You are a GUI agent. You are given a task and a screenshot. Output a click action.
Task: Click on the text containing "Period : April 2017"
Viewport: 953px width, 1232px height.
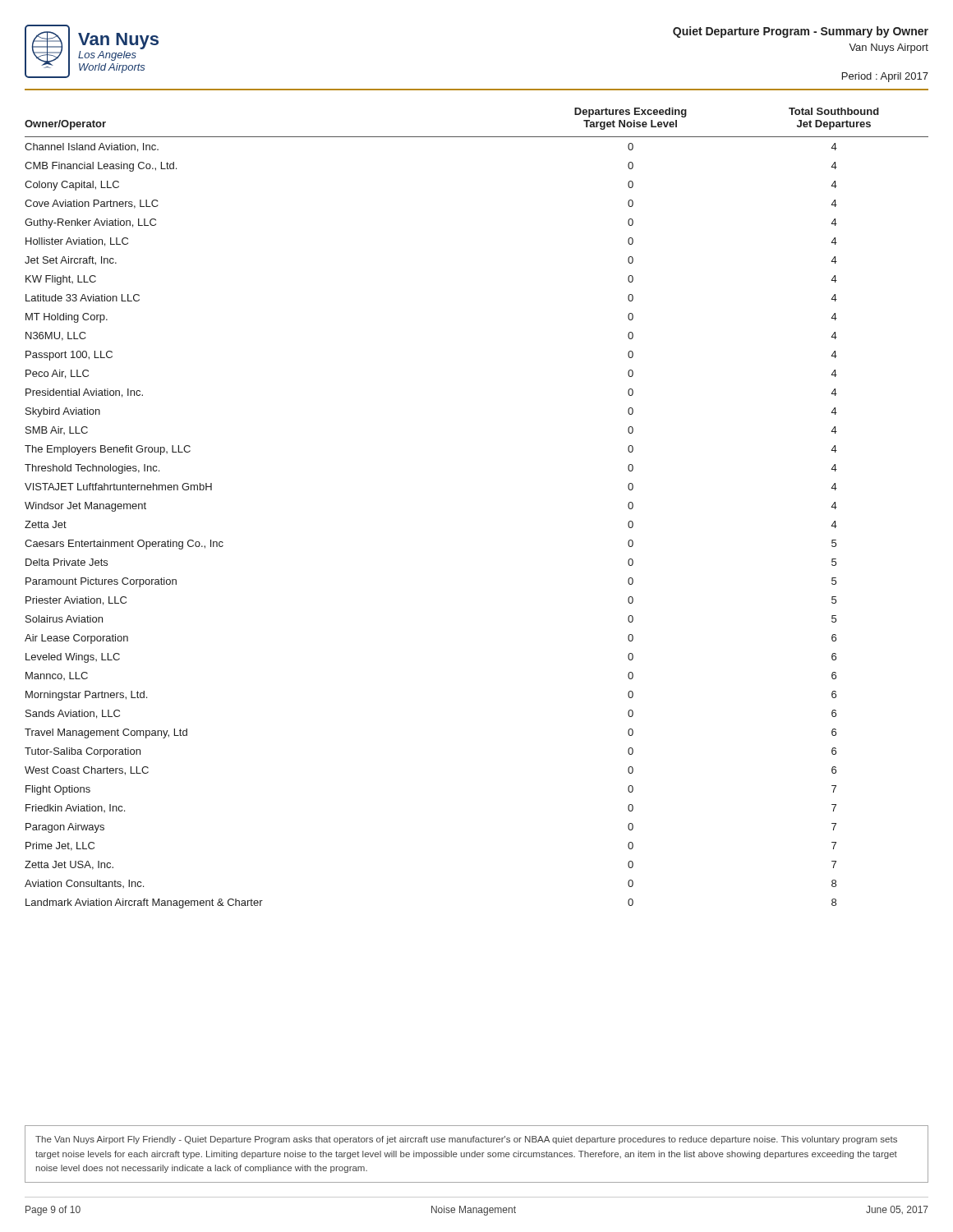click(x=885, y=76)
